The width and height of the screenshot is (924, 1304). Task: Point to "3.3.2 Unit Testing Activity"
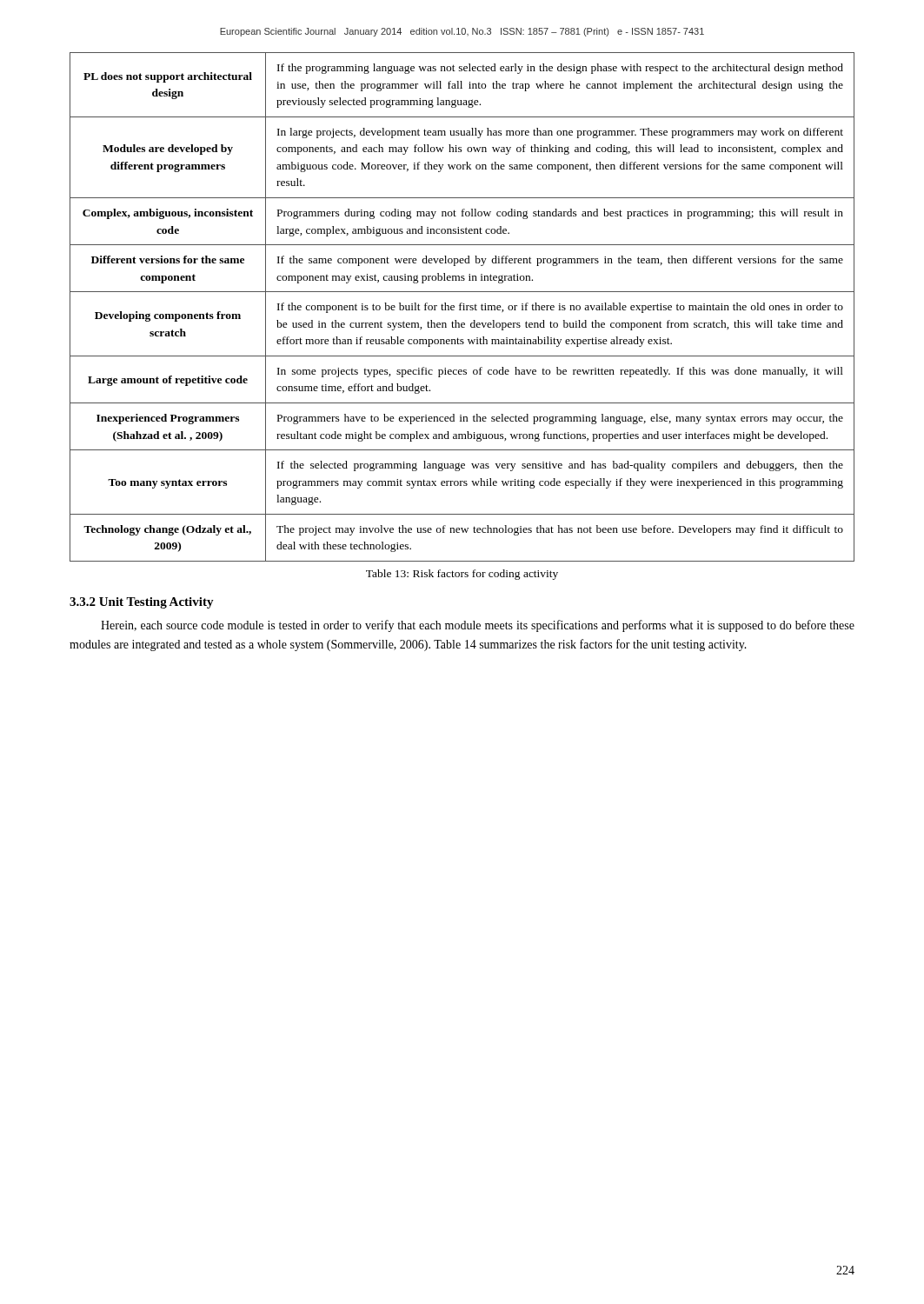click(x=141, y=602)
